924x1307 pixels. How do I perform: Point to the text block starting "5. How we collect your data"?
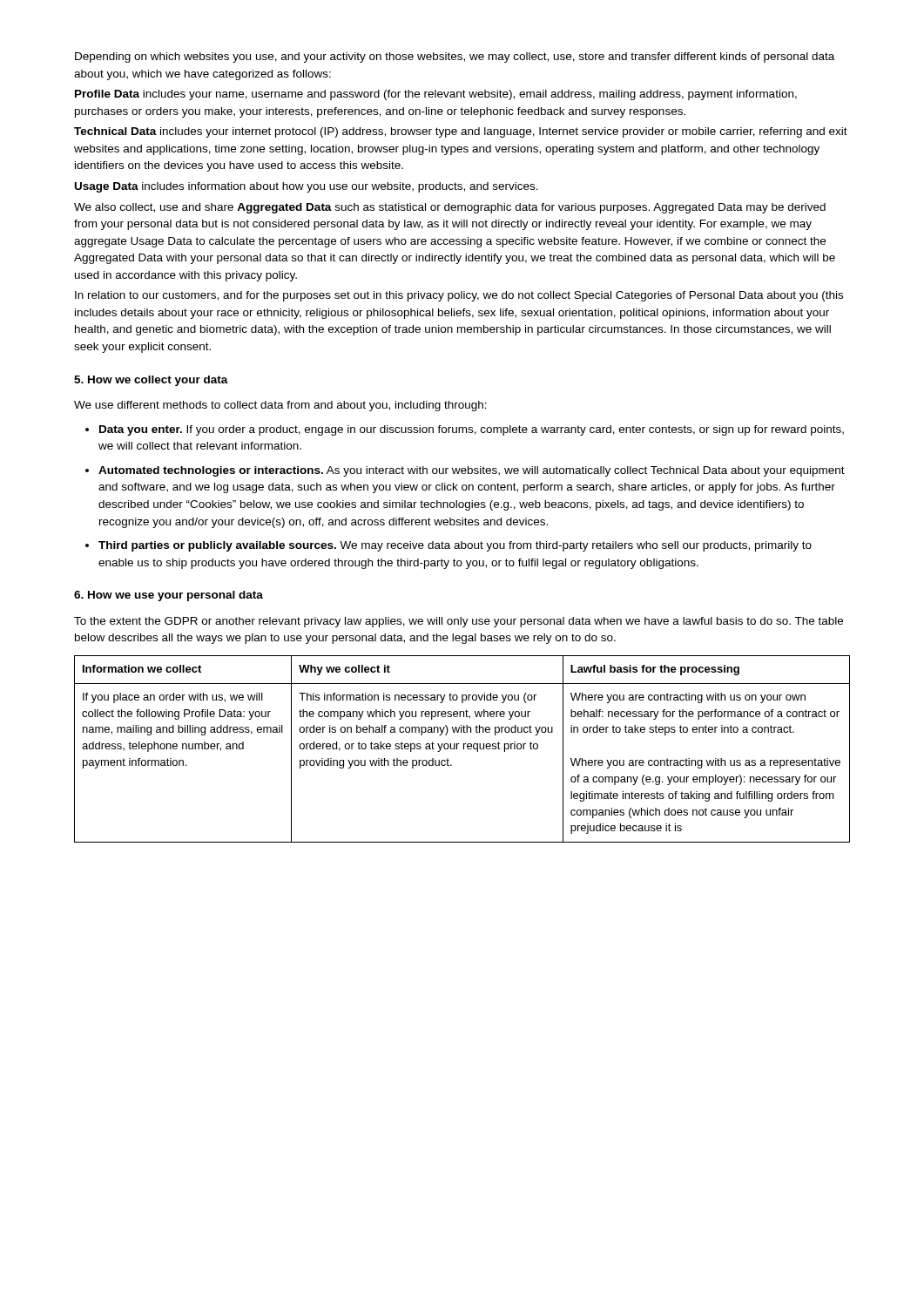click(x=151, y=379)
